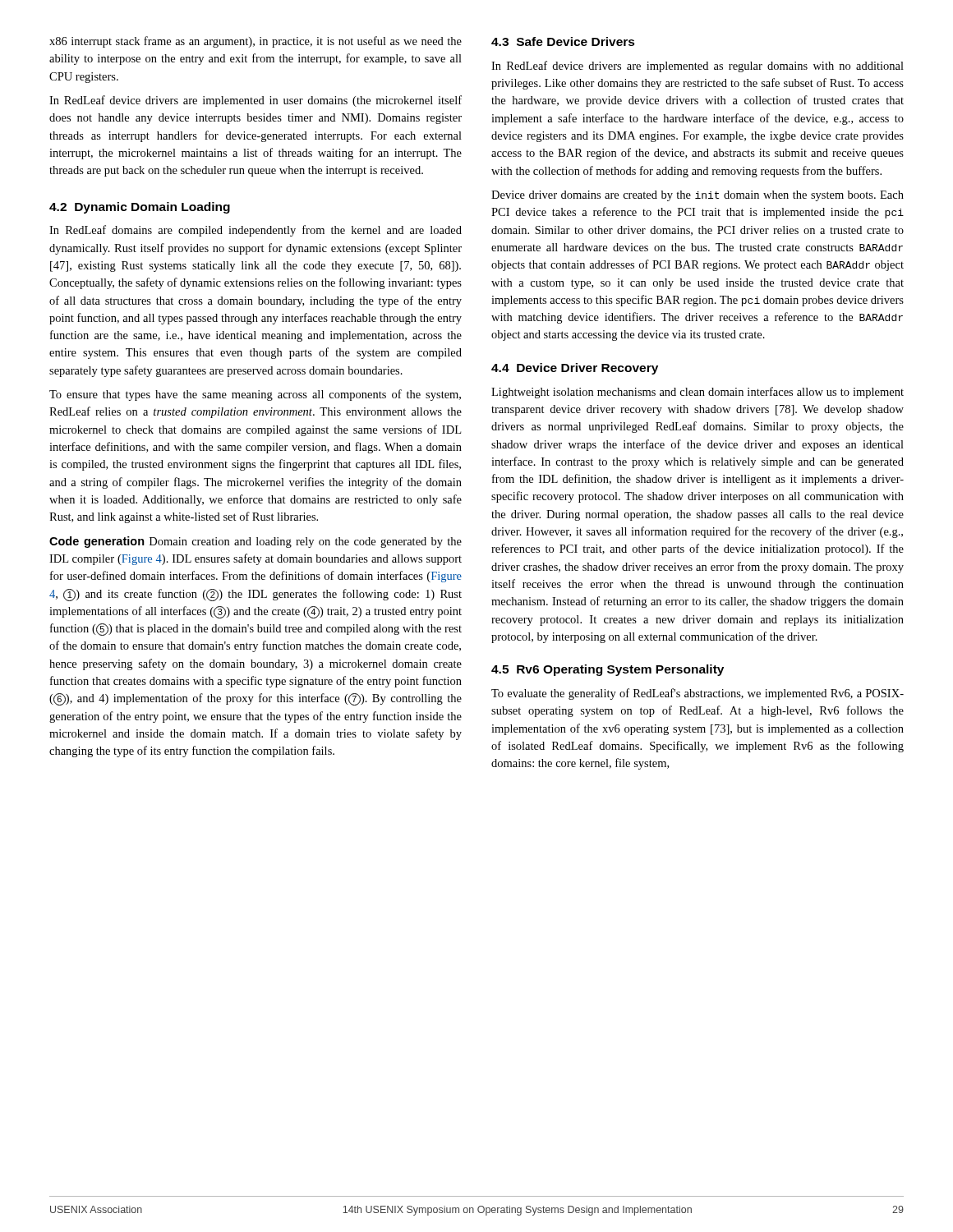Image resolution: width=953 pixels, height=1232 pixels.
Task: Find the text starting "In RedLeaf domains are compiled independently from"
Action: pos(255,301)
